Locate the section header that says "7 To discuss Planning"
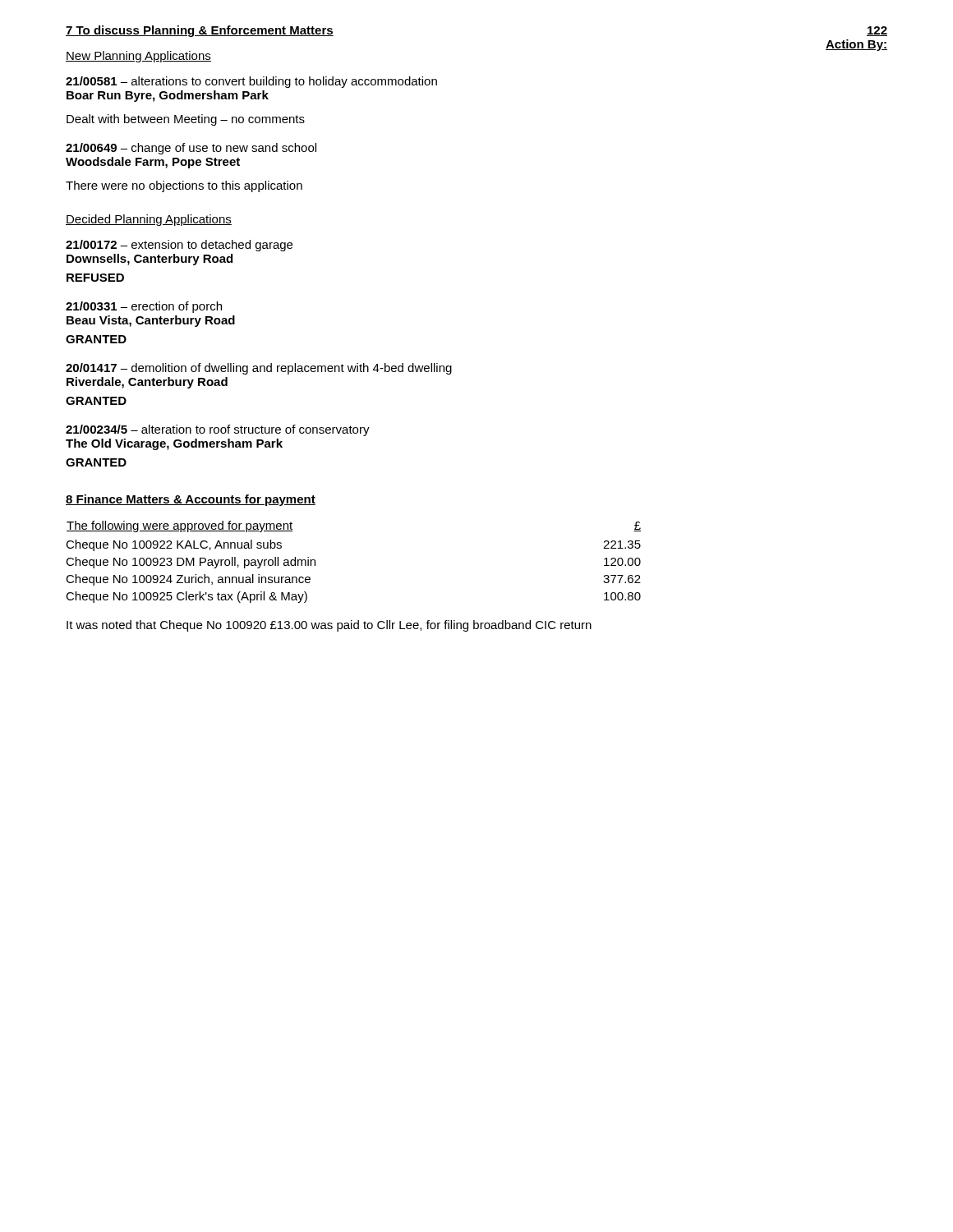 pyautogui.click(x=200, y=30)
